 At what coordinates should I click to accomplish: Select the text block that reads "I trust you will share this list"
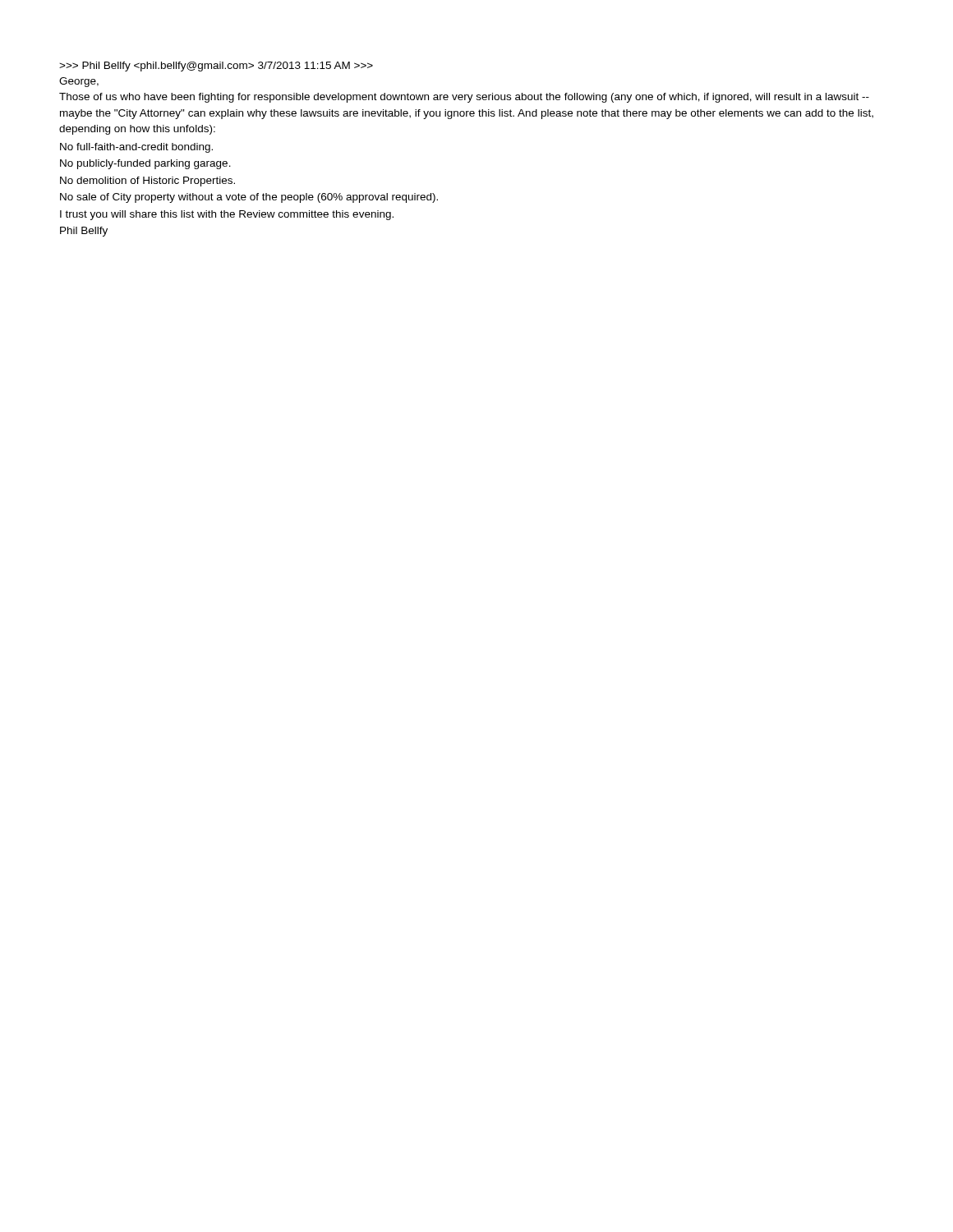(227, 214)
